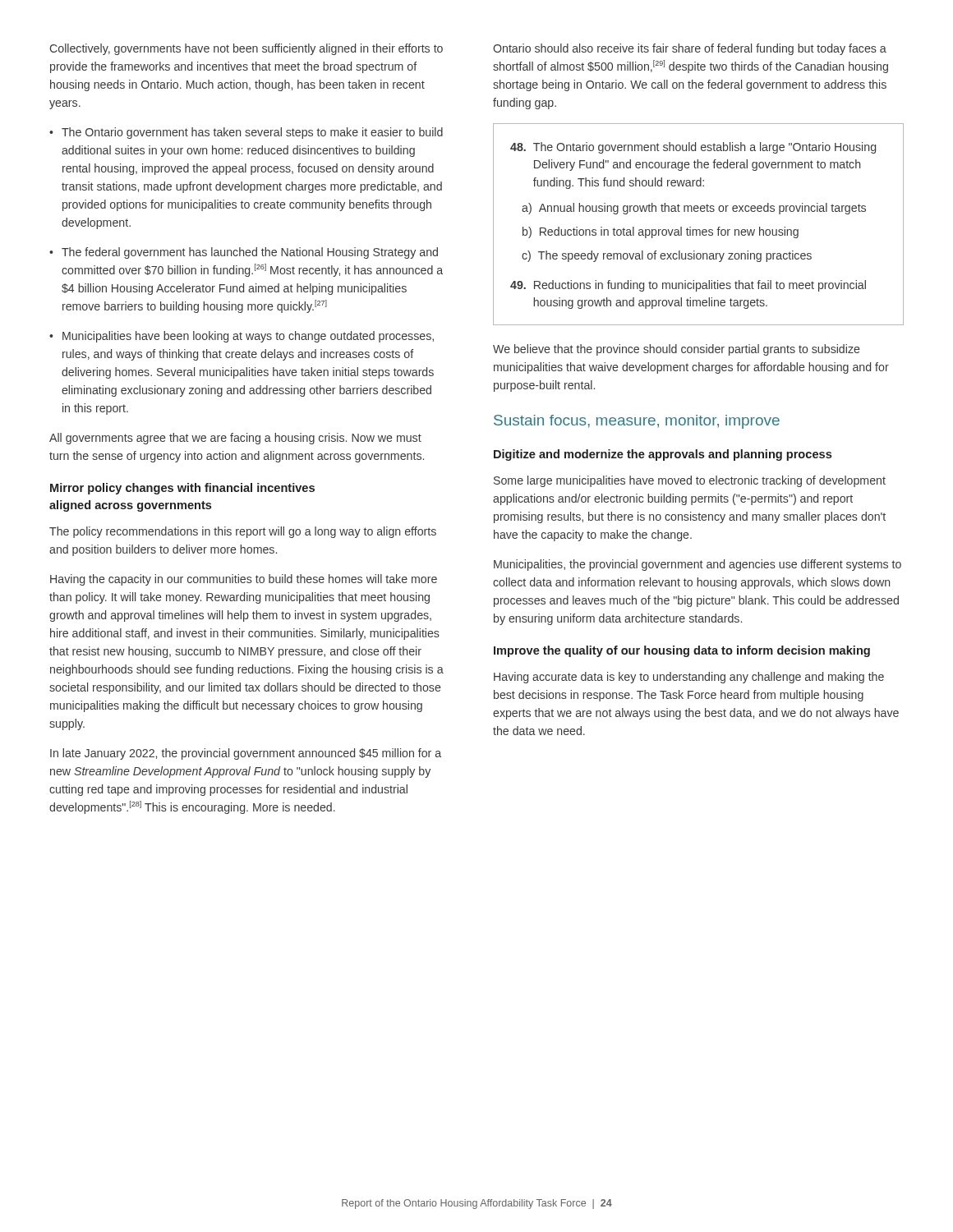Click on the element starting "Having the capacity in our communities"
Screen dimensions: 1232x953
point(246,652)
